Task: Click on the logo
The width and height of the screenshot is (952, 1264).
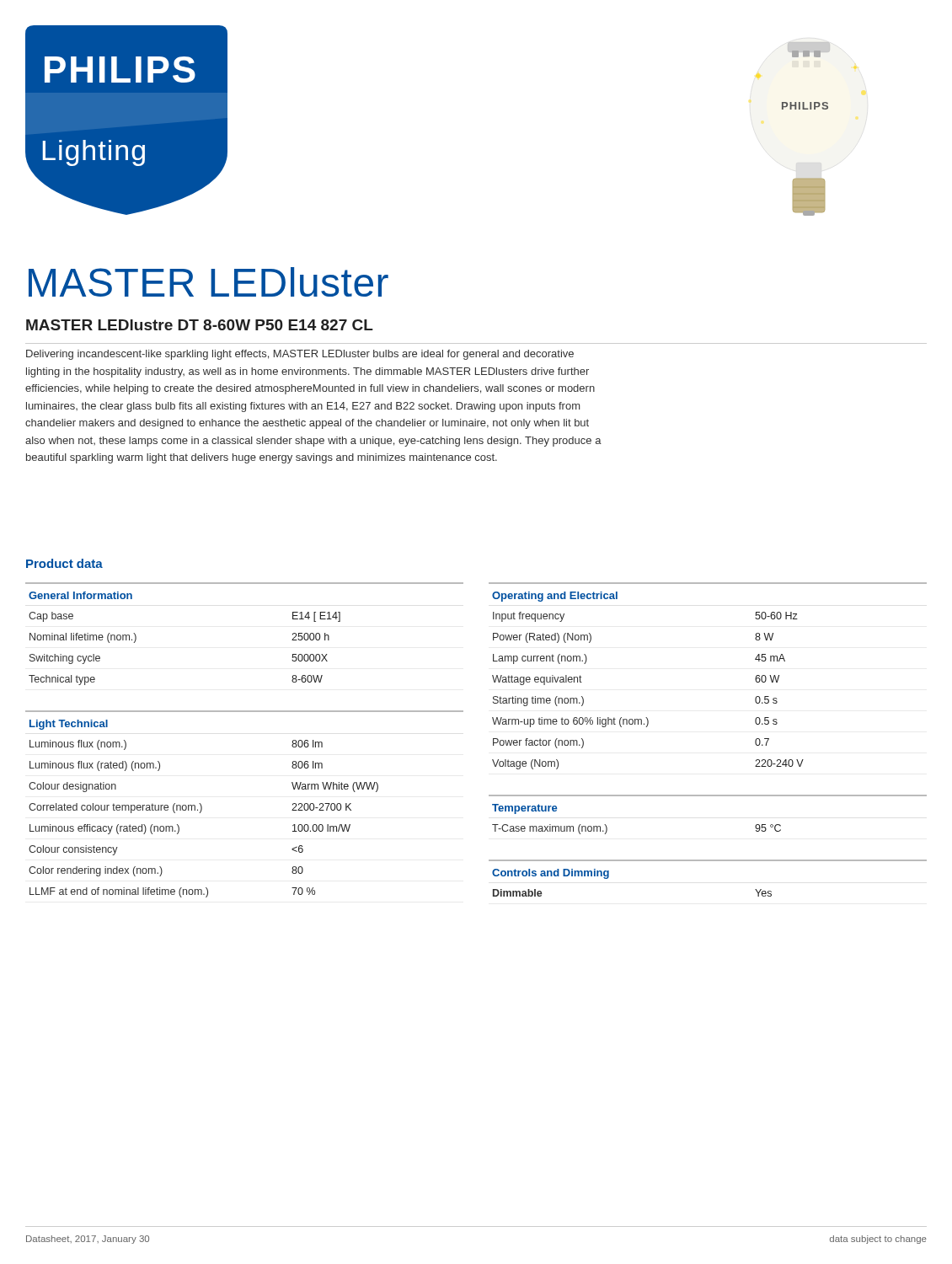Action: pyautogui.click(x=126, y=122)
